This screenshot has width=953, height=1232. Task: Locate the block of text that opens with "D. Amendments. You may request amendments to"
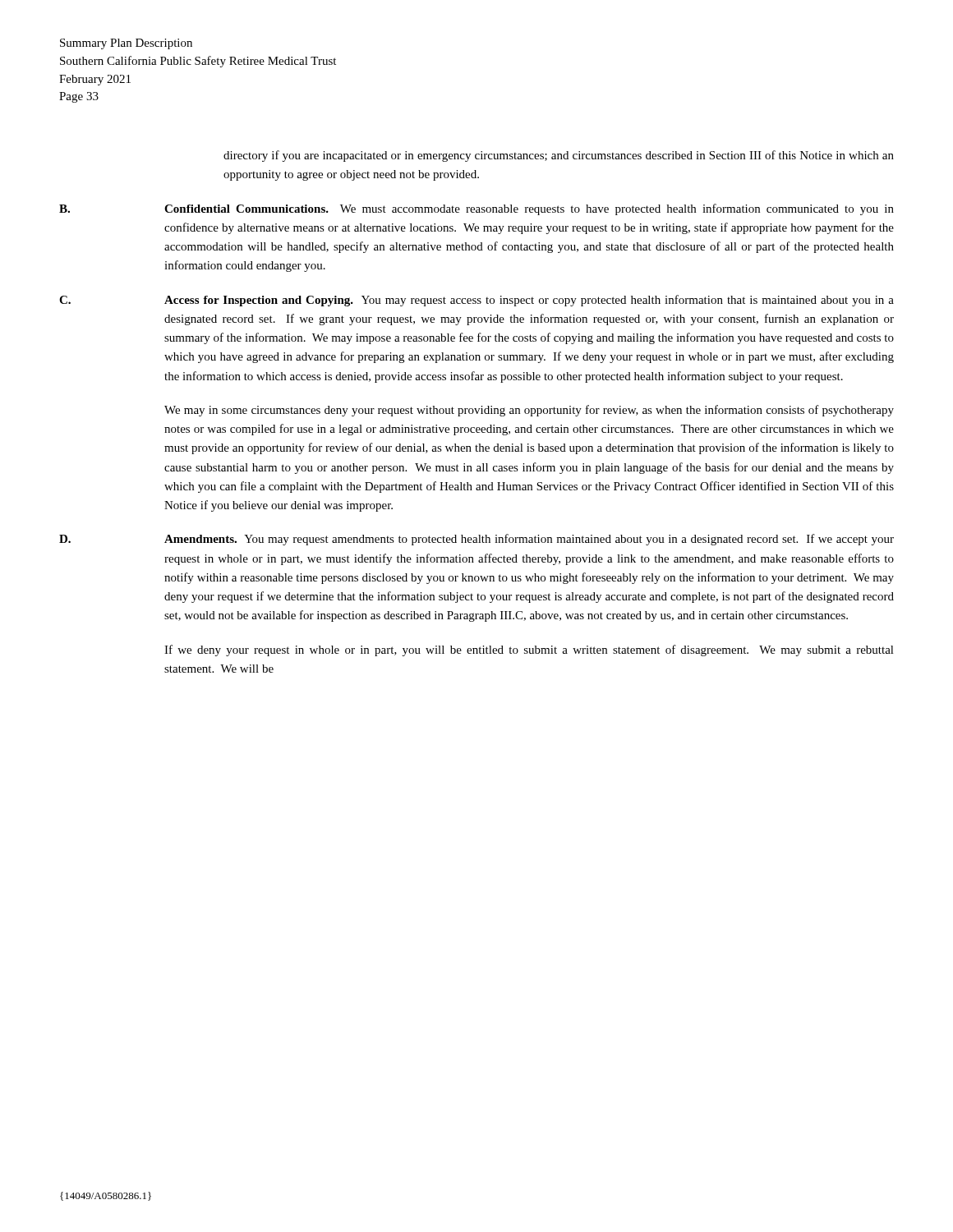click(476, 578)
